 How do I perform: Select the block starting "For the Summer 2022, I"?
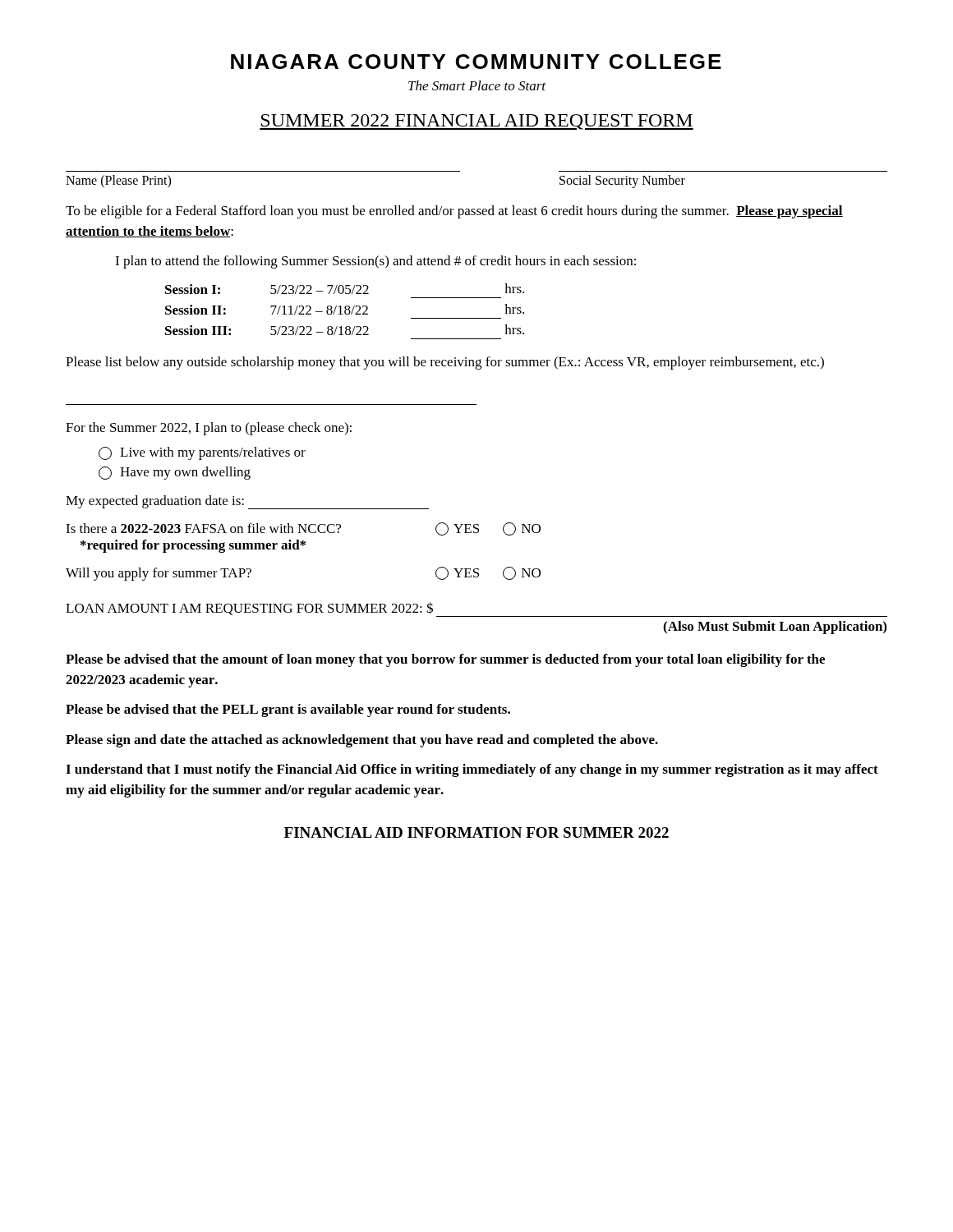[x=209, y=427]
